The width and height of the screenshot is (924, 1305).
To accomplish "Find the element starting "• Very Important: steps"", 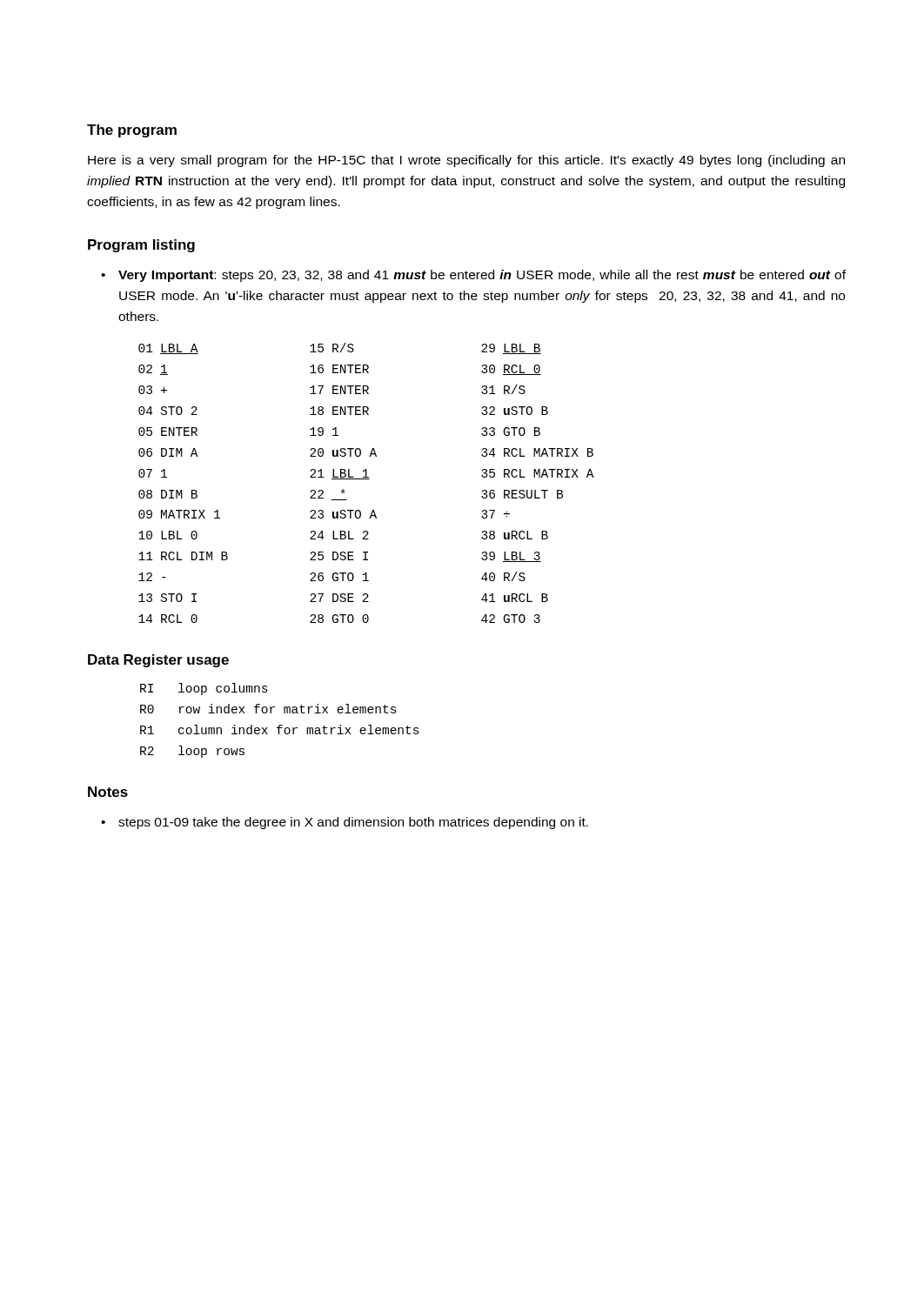I will pos(473,294).
